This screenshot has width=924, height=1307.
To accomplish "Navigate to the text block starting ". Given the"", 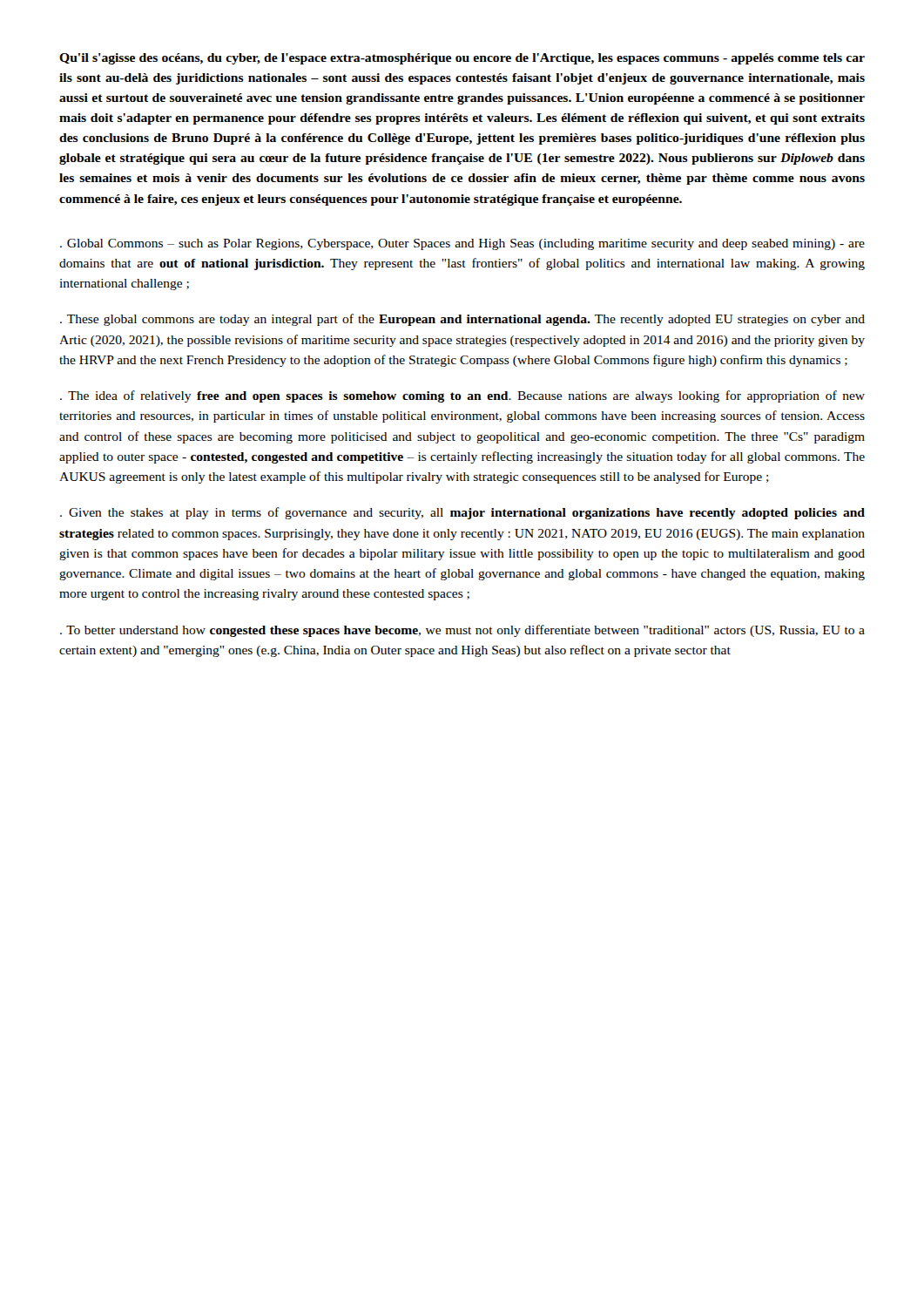I will click(462, 553).
